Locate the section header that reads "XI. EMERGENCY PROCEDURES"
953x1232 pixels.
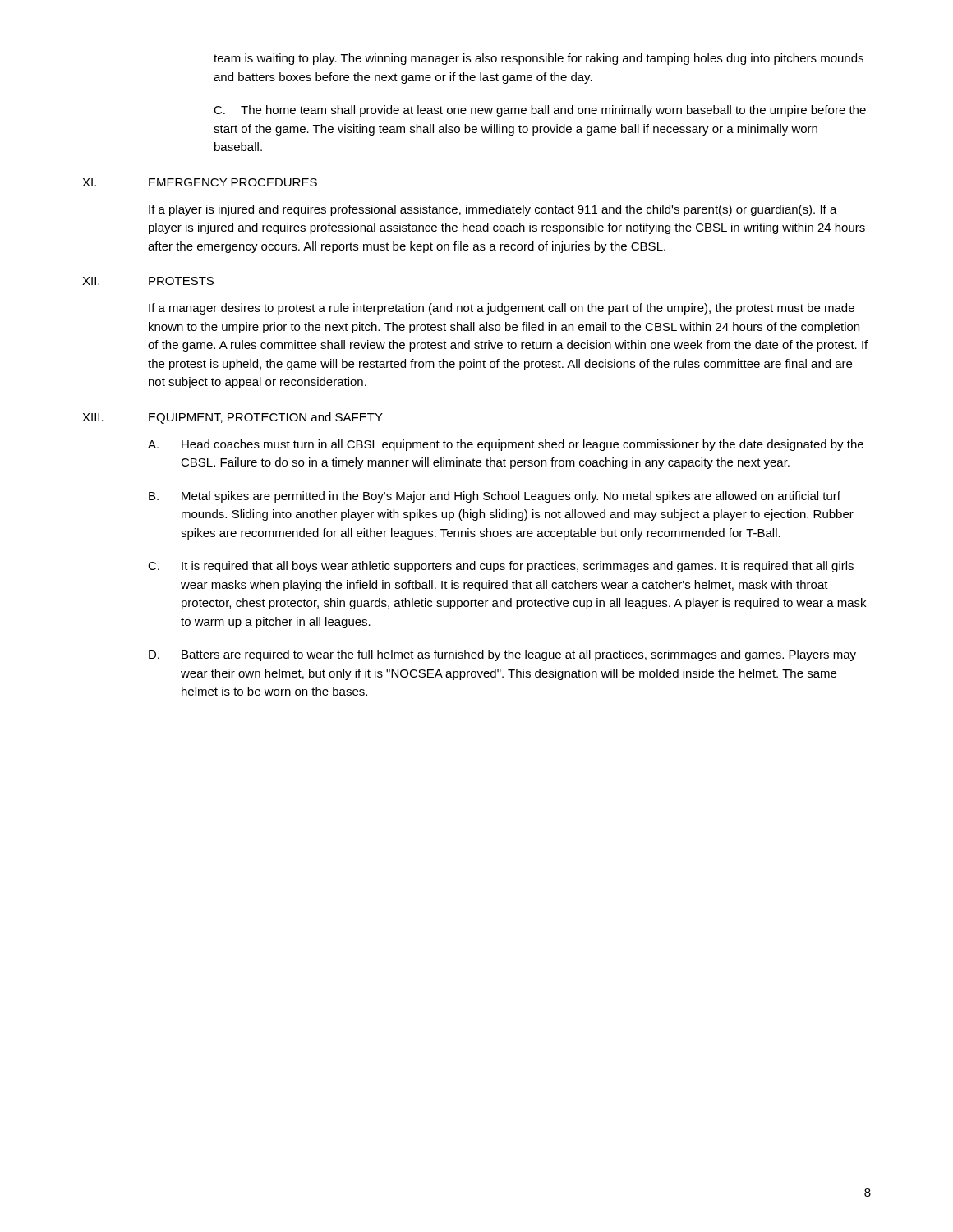point(200,182)
